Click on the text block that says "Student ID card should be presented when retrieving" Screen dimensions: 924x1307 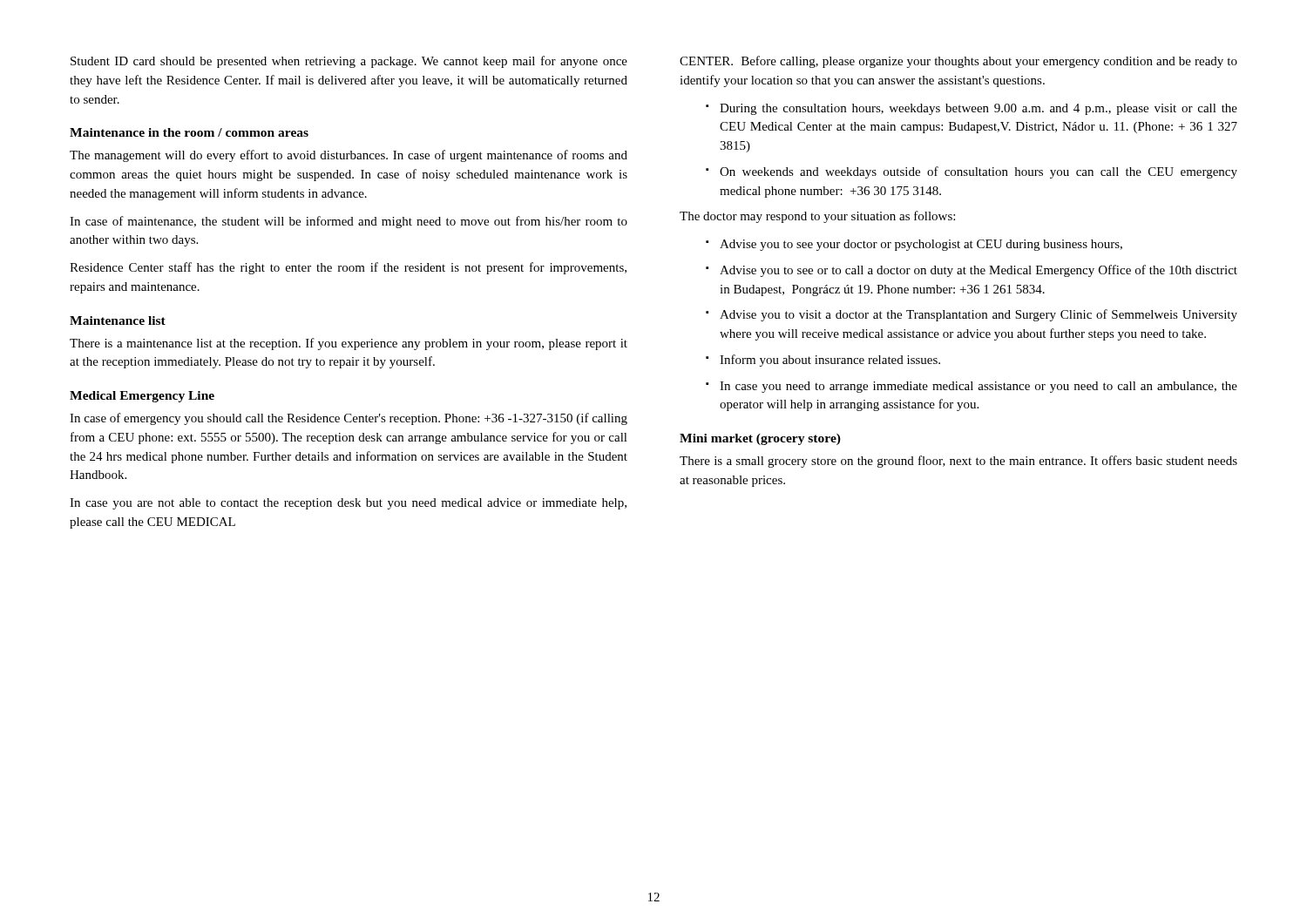(349, 81)
